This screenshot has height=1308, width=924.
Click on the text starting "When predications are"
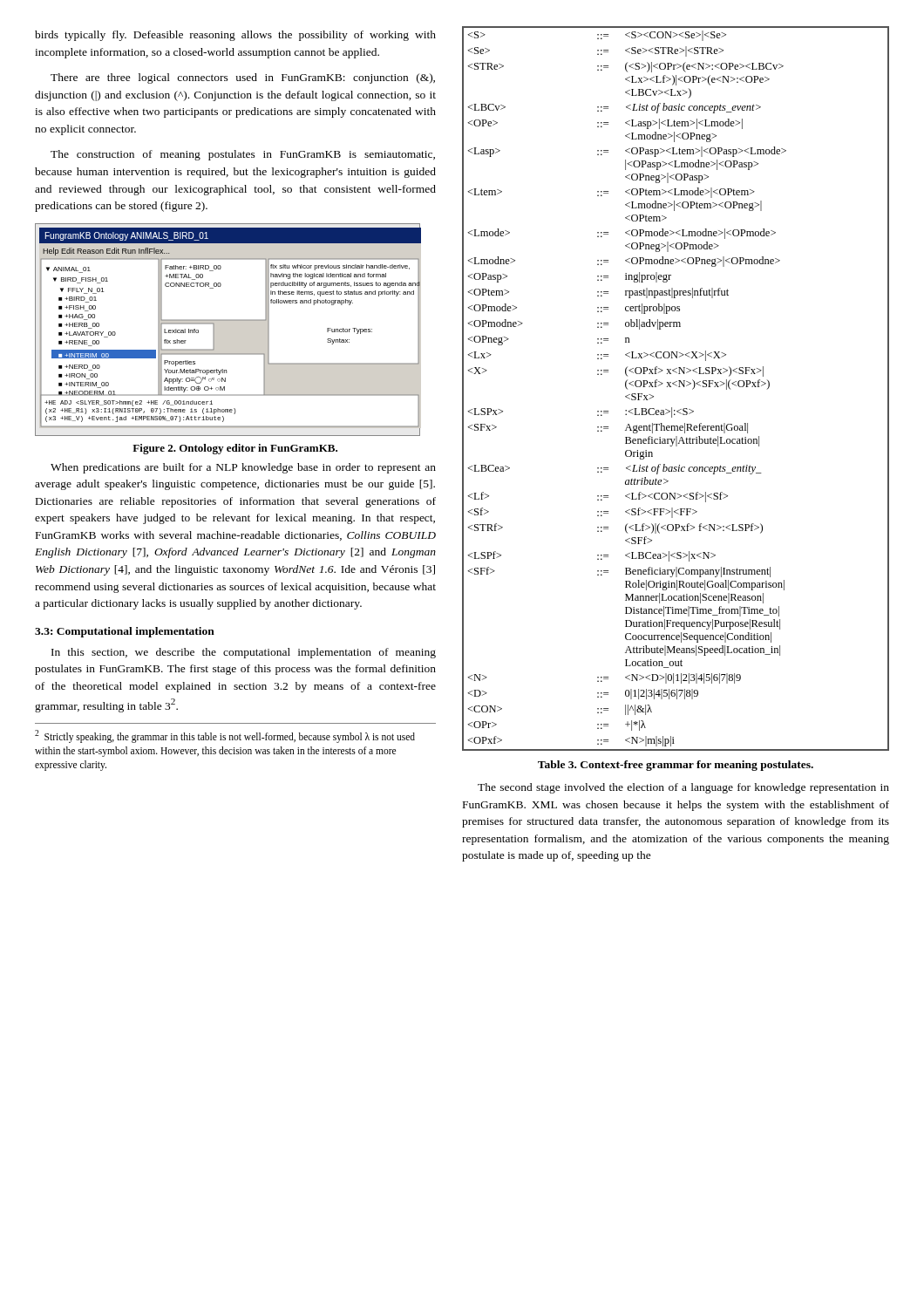(x=235, y=535)
